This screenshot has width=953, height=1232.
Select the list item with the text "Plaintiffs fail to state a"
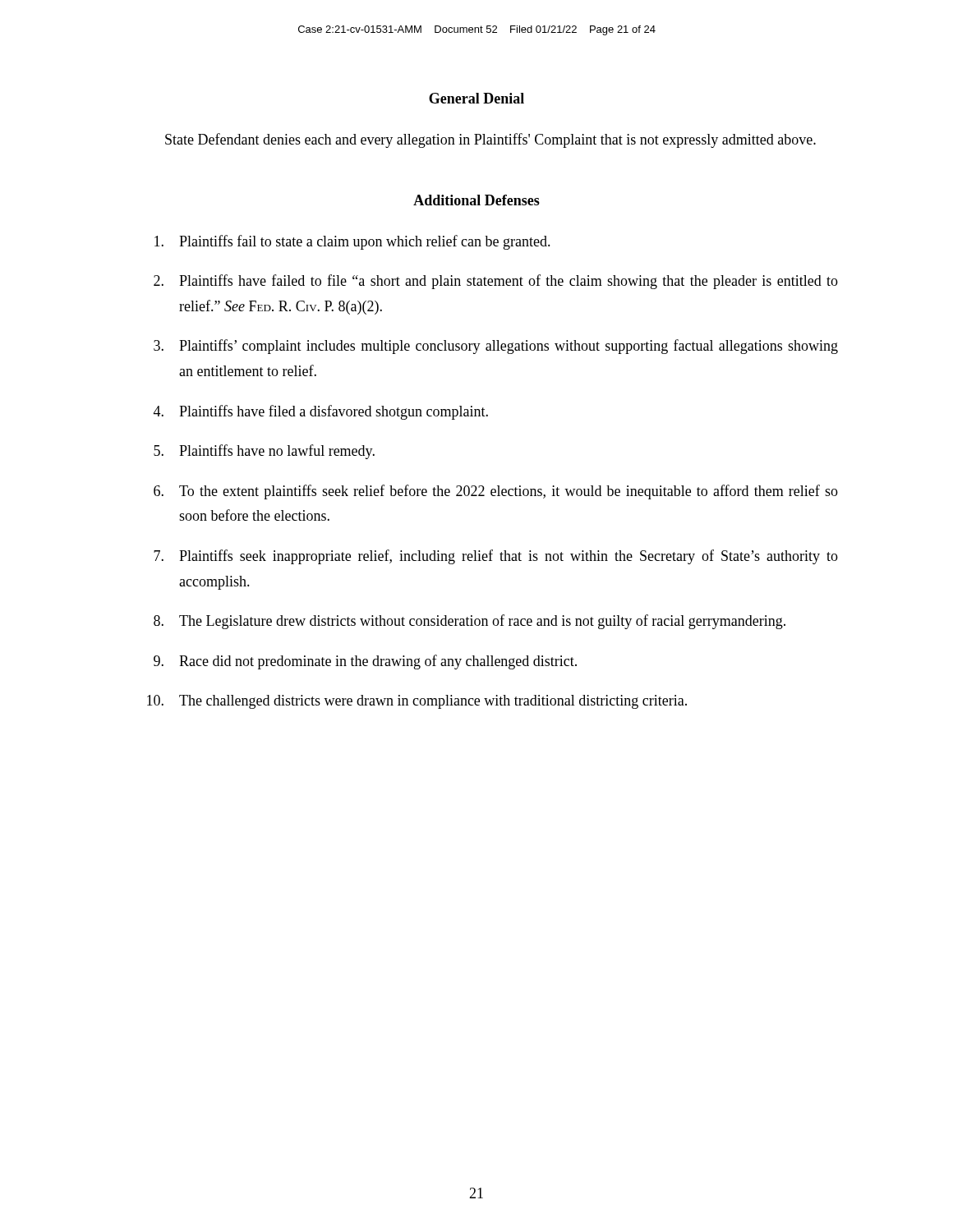[476, 241]
